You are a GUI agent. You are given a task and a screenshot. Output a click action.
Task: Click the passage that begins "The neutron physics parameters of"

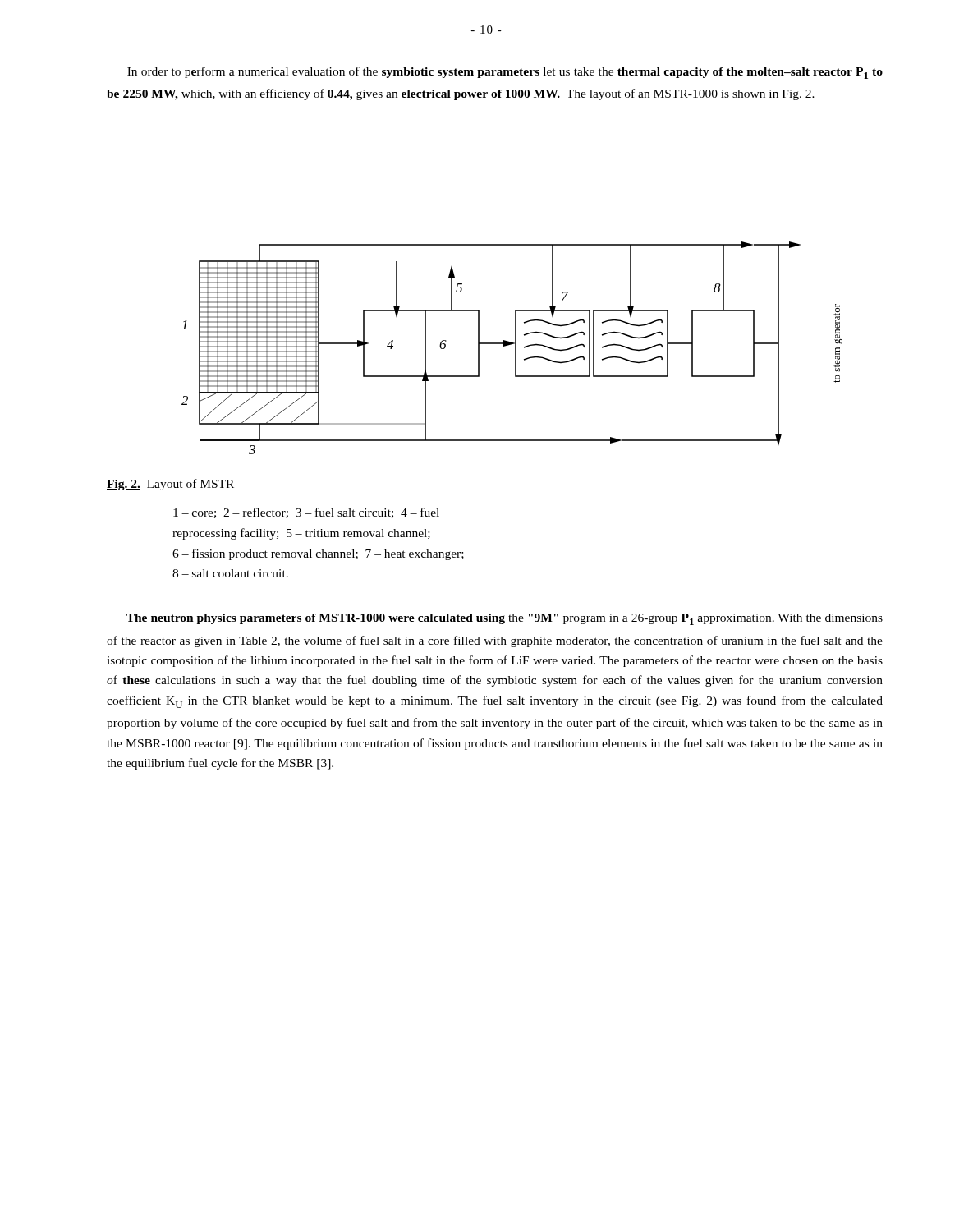tap(495, 690)
